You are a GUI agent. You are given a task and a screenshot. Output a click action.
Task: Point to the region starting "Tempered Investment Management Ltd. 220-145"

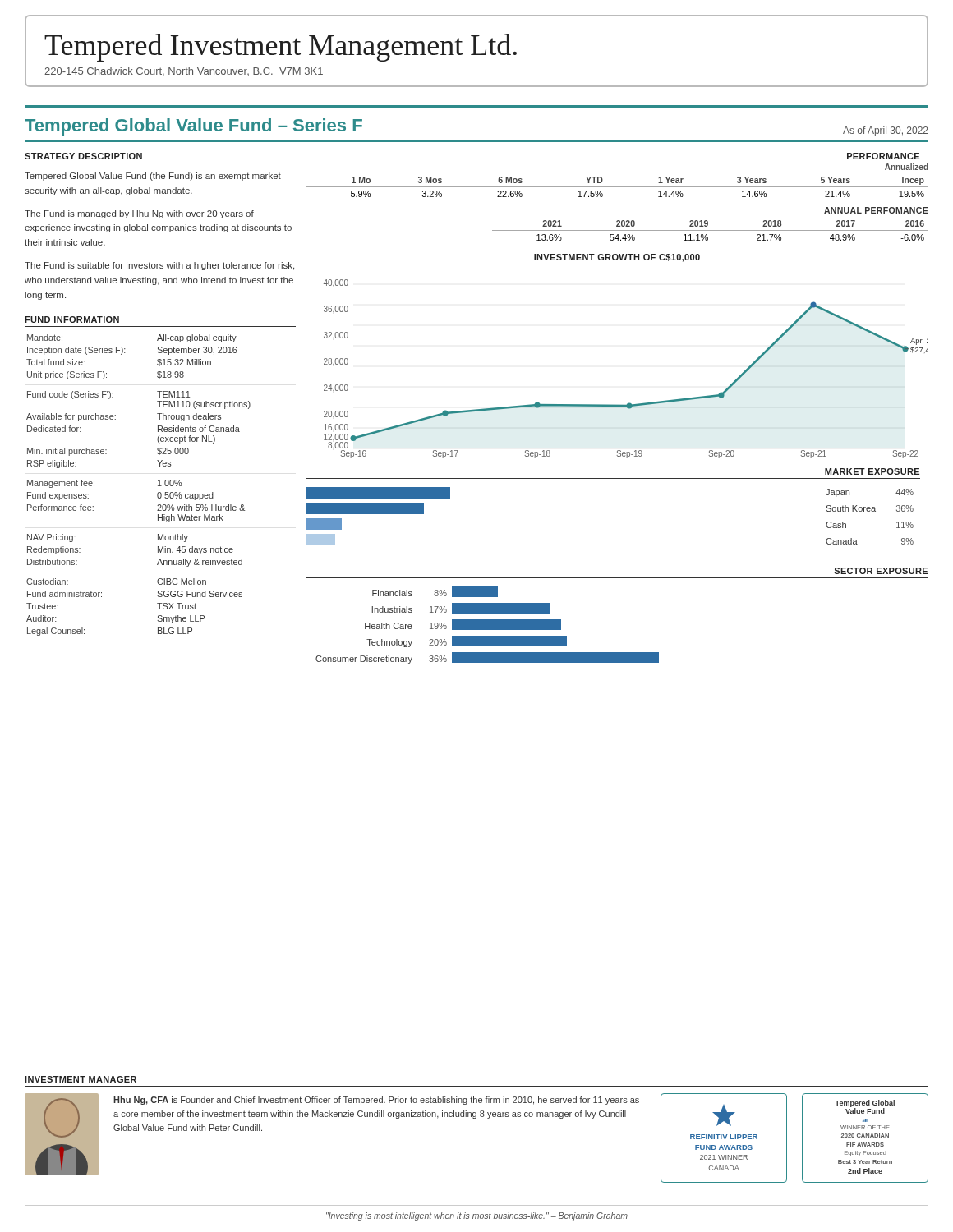(x=476, y=53)
